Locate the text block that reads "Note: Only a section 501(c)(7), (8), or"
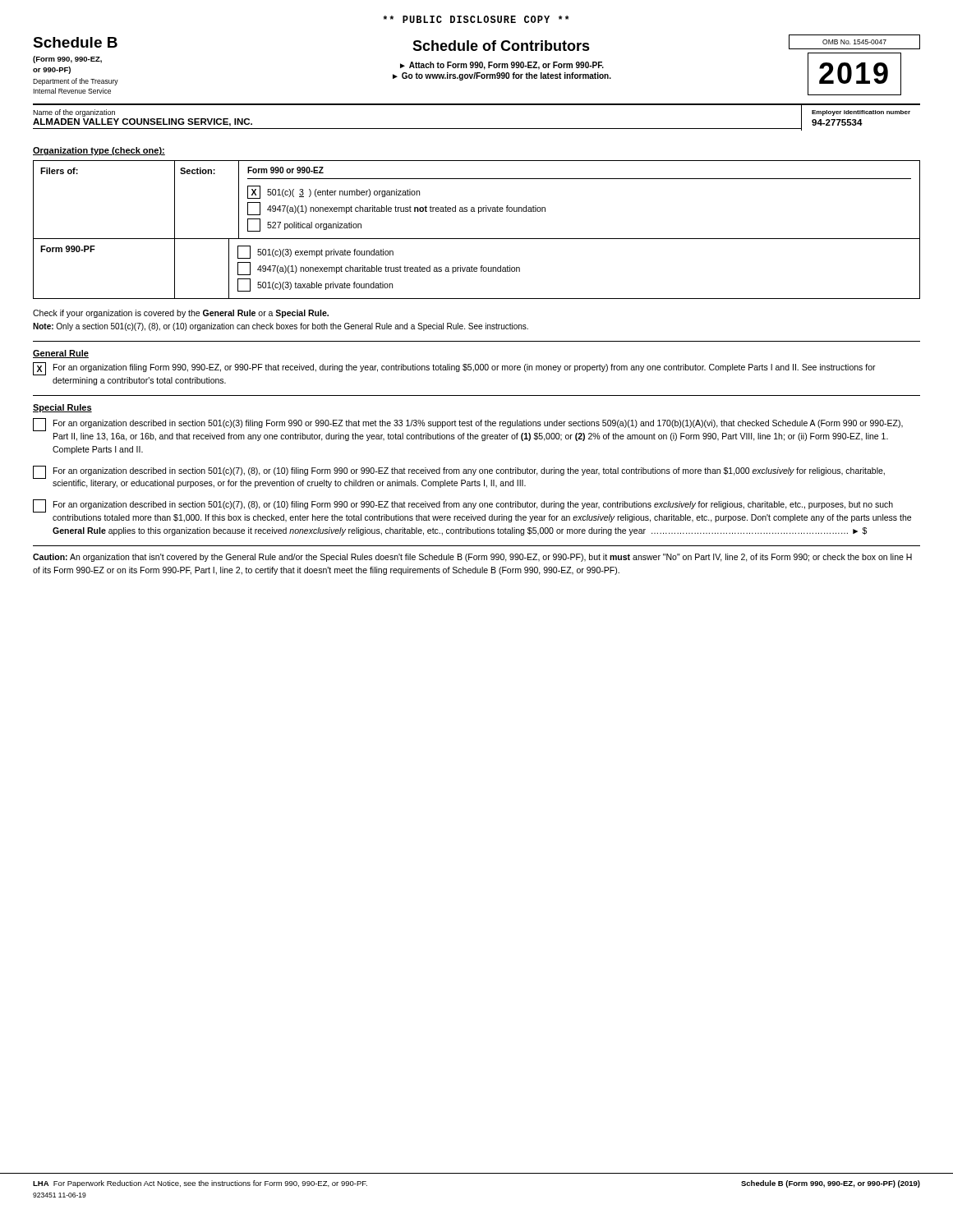This screenshot has height=1232, width=953. pyautogui.click(x=281, y=326)
